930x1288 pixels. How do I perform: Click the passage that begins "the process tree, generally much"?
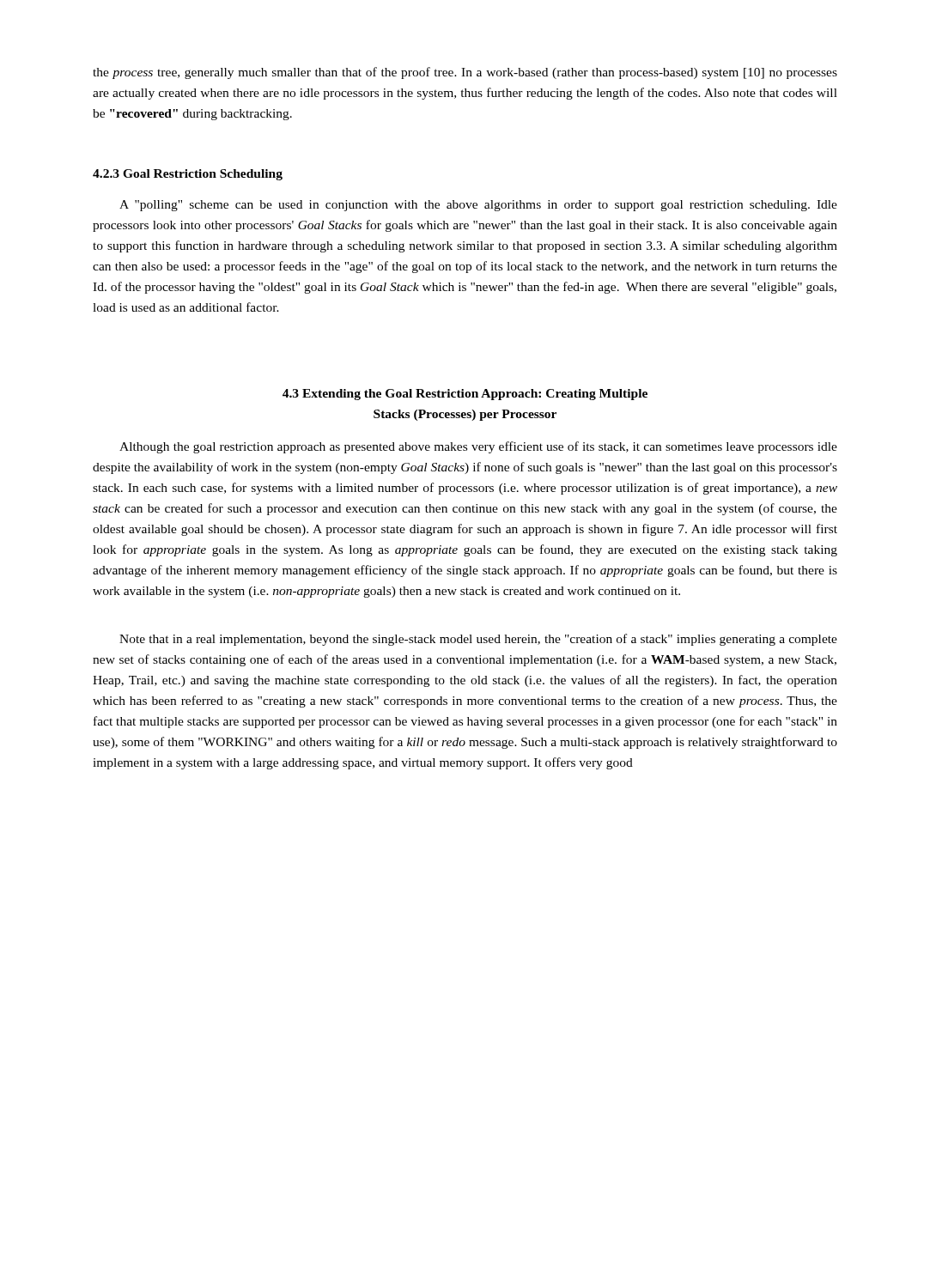pyautogui.click(x=465, y=93)
